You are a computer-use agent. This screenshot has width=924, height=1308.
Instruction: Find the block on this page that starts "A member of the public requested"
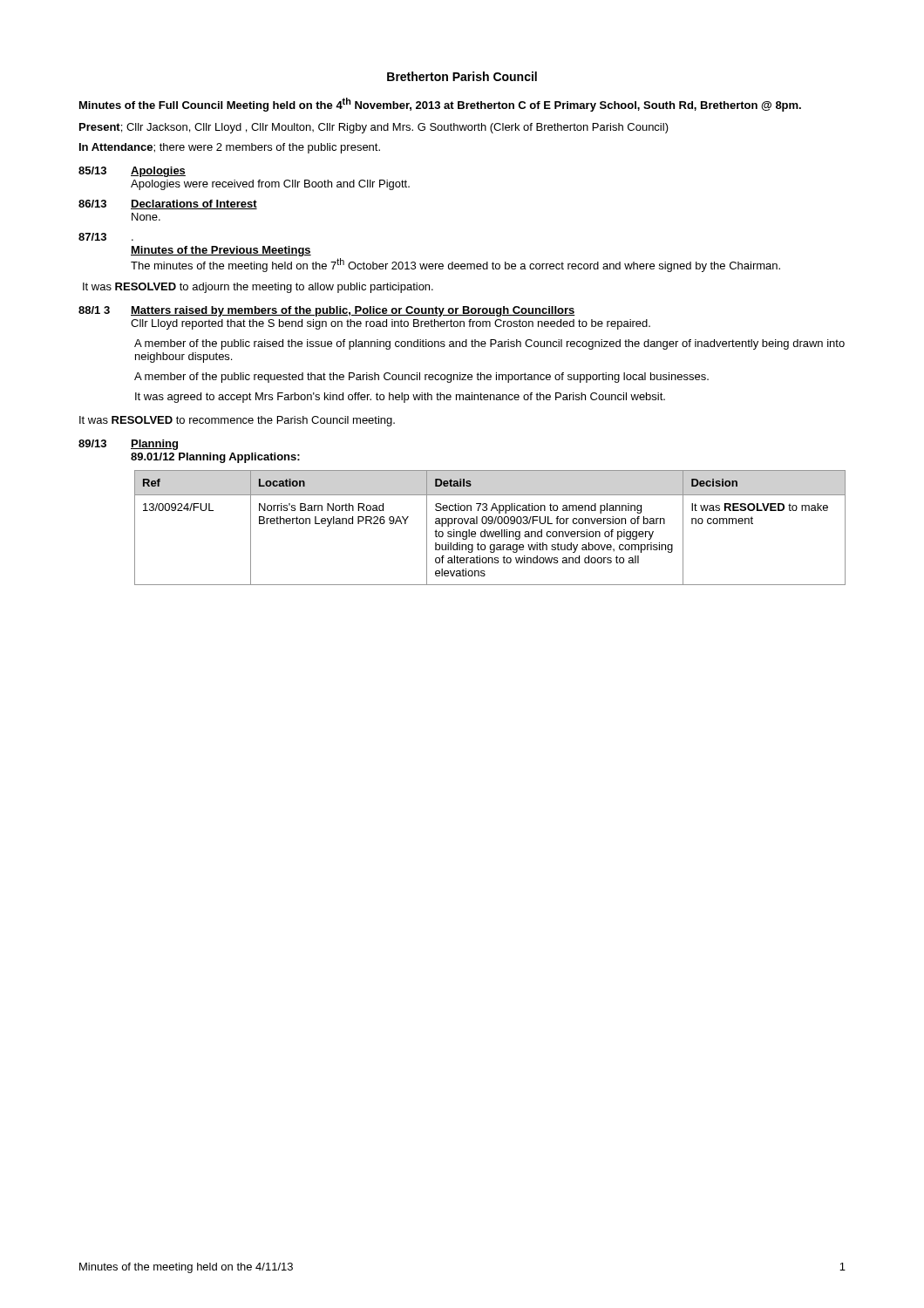[422, 376]
